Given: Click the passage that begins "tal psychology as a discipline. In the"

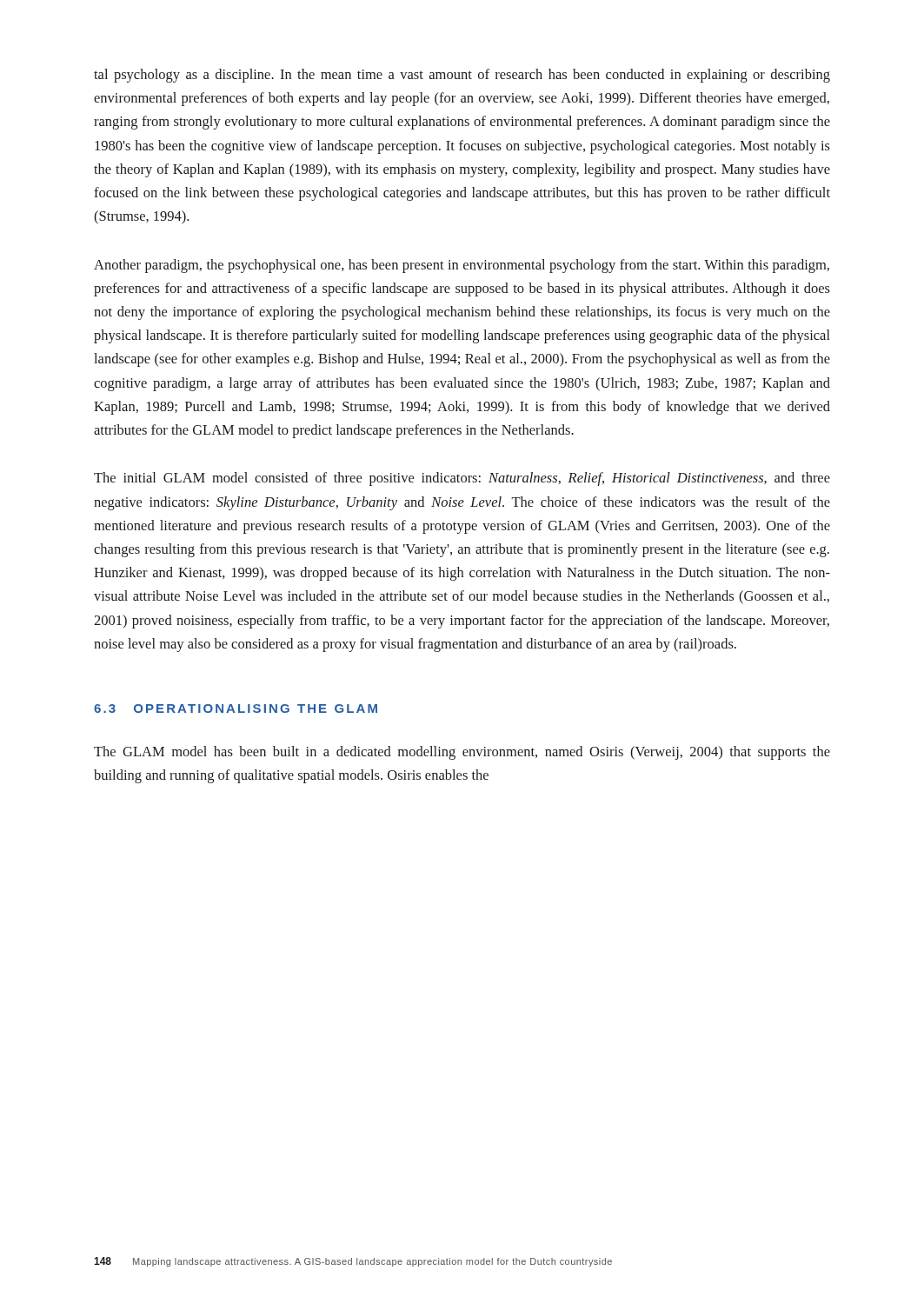Looking at the screenshot, I should coord(462,145).
